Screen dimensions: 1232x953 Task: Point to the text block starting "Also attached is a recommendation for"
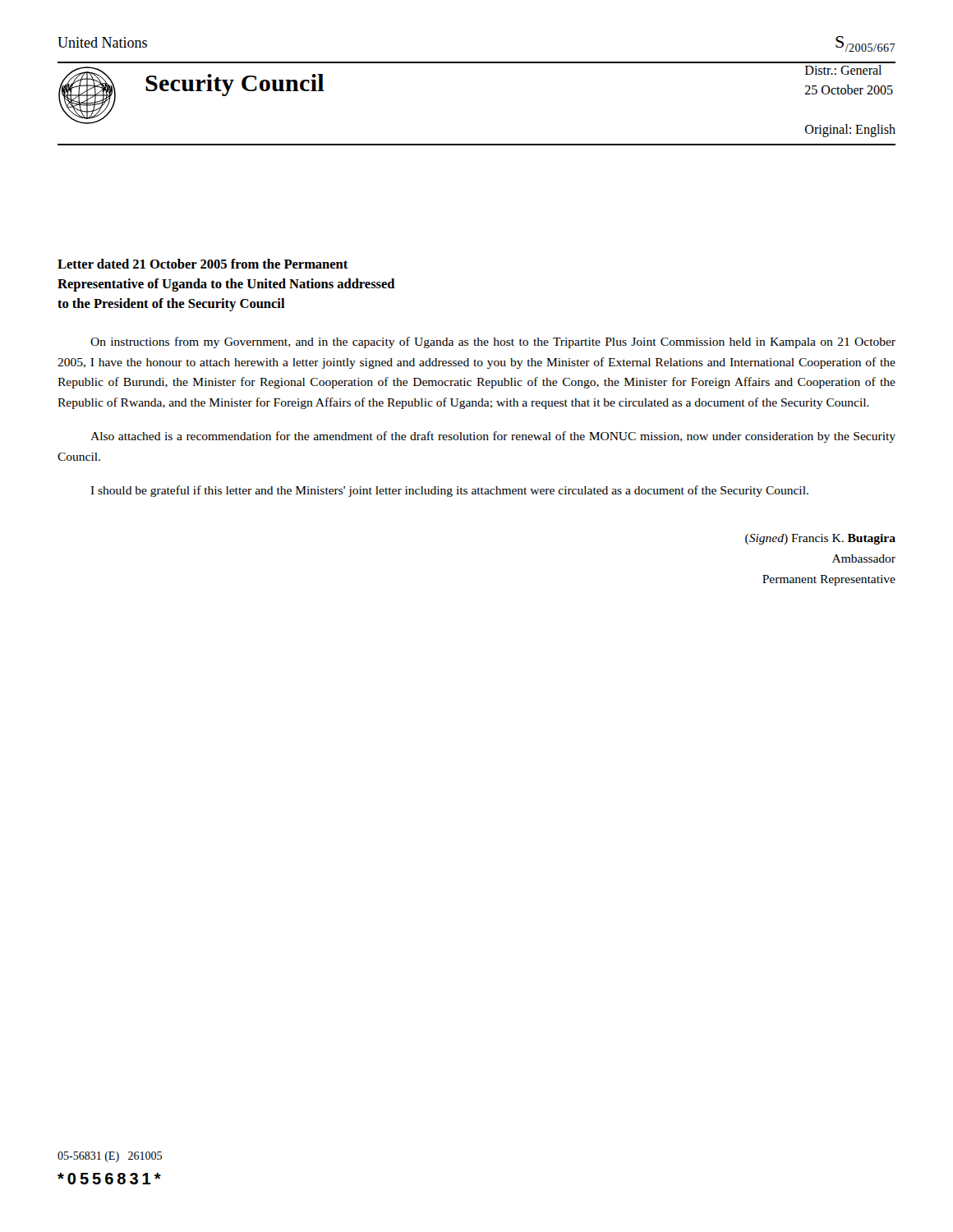pyautogui.click(x=476, y=446)
